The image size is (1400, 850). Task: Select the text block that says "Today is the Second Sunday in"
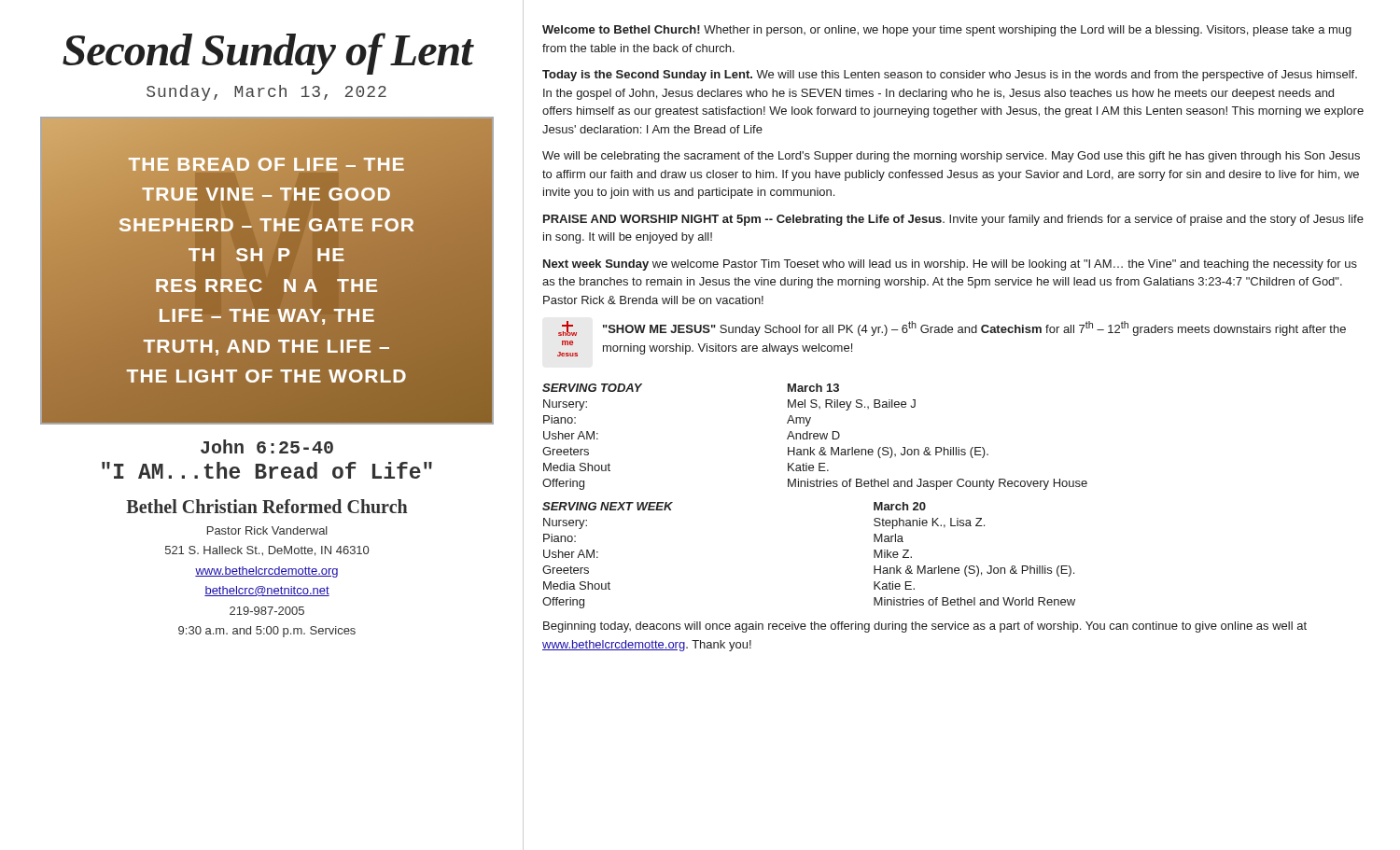tap(953, 101)
